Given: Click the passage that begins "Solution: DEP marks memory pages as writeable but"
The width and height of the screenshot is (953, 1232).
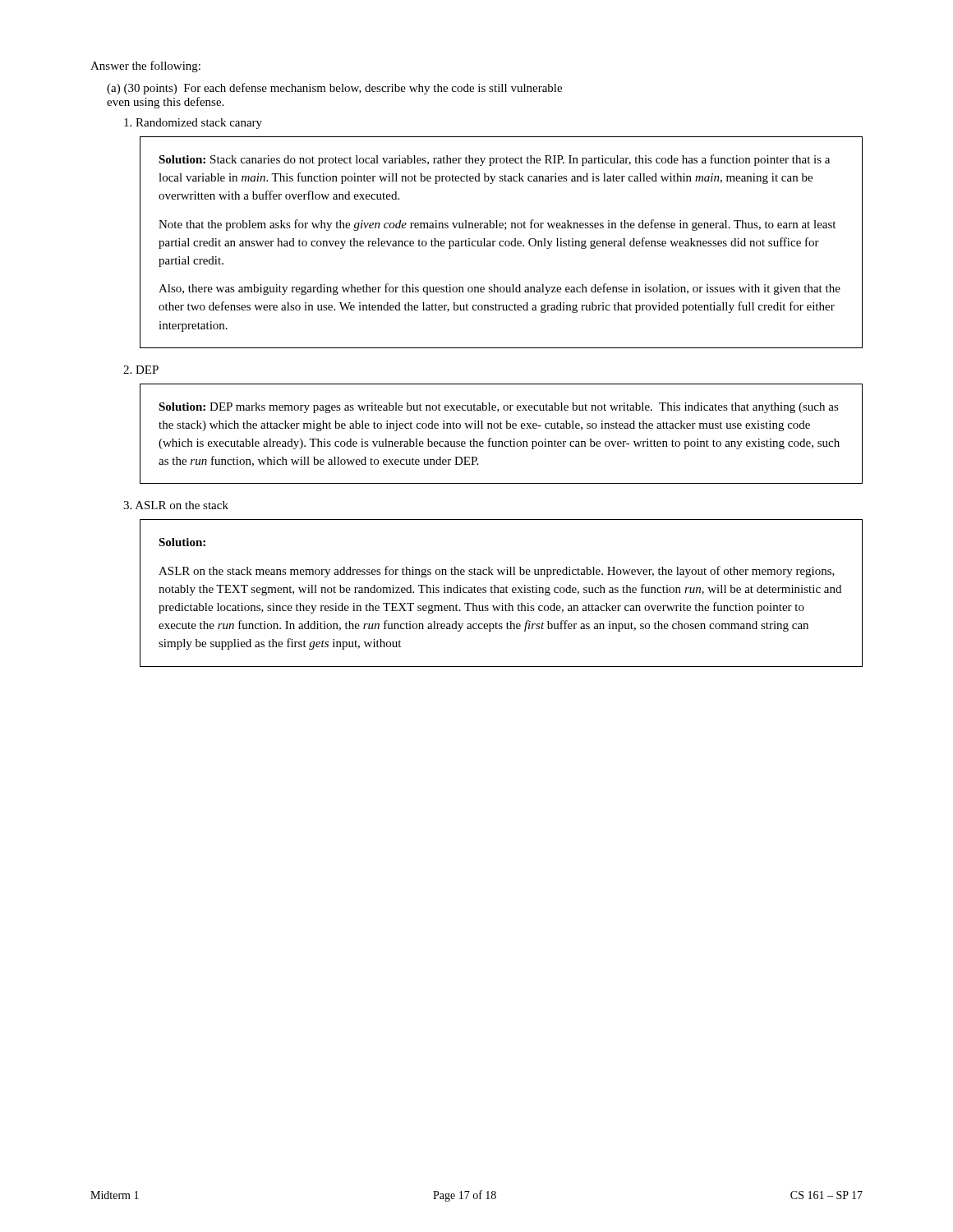Looking at the screenshot, I should [x=501, y=434].
